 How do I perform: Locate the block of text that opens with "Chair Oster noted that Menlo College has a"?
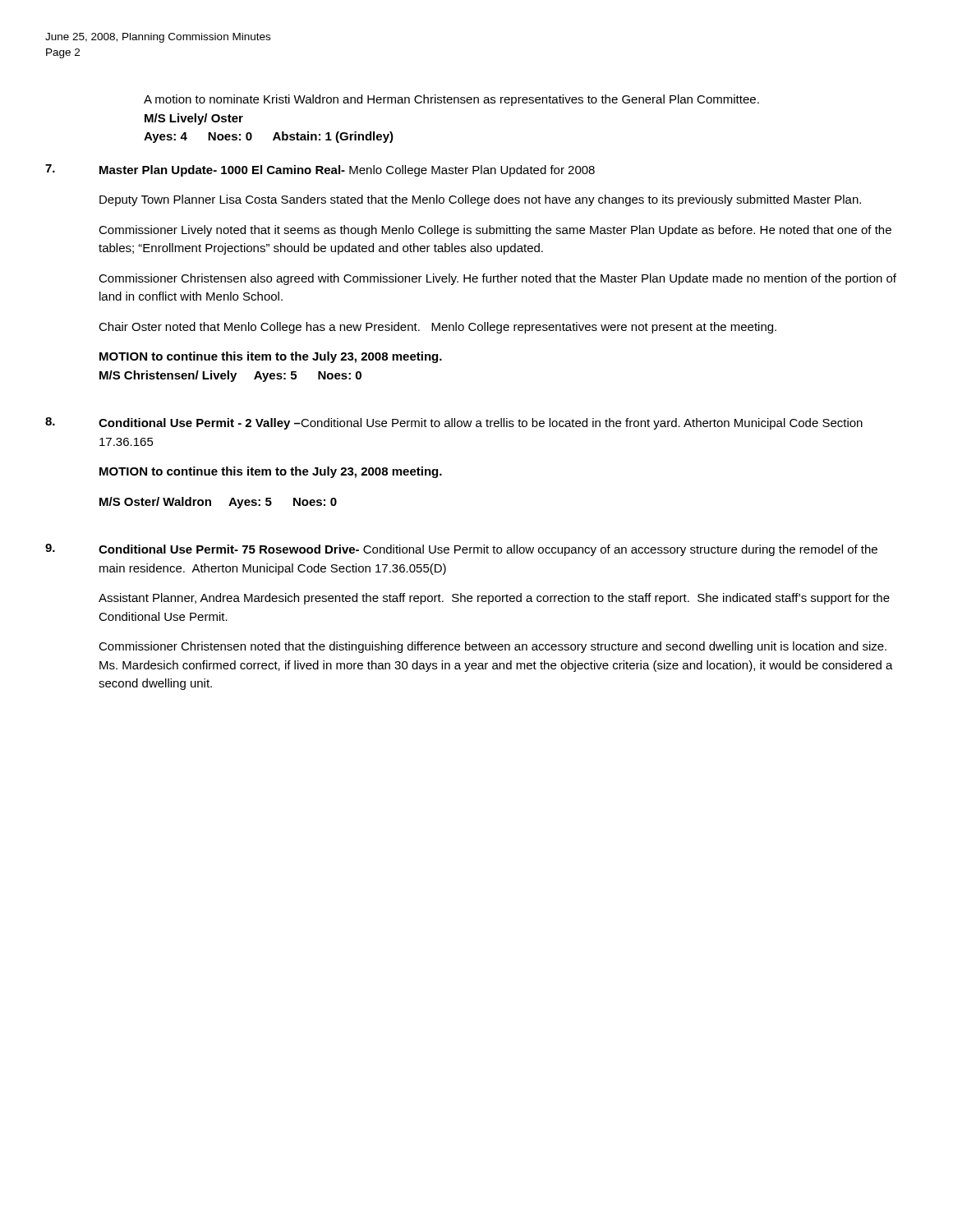coord(438,326)
